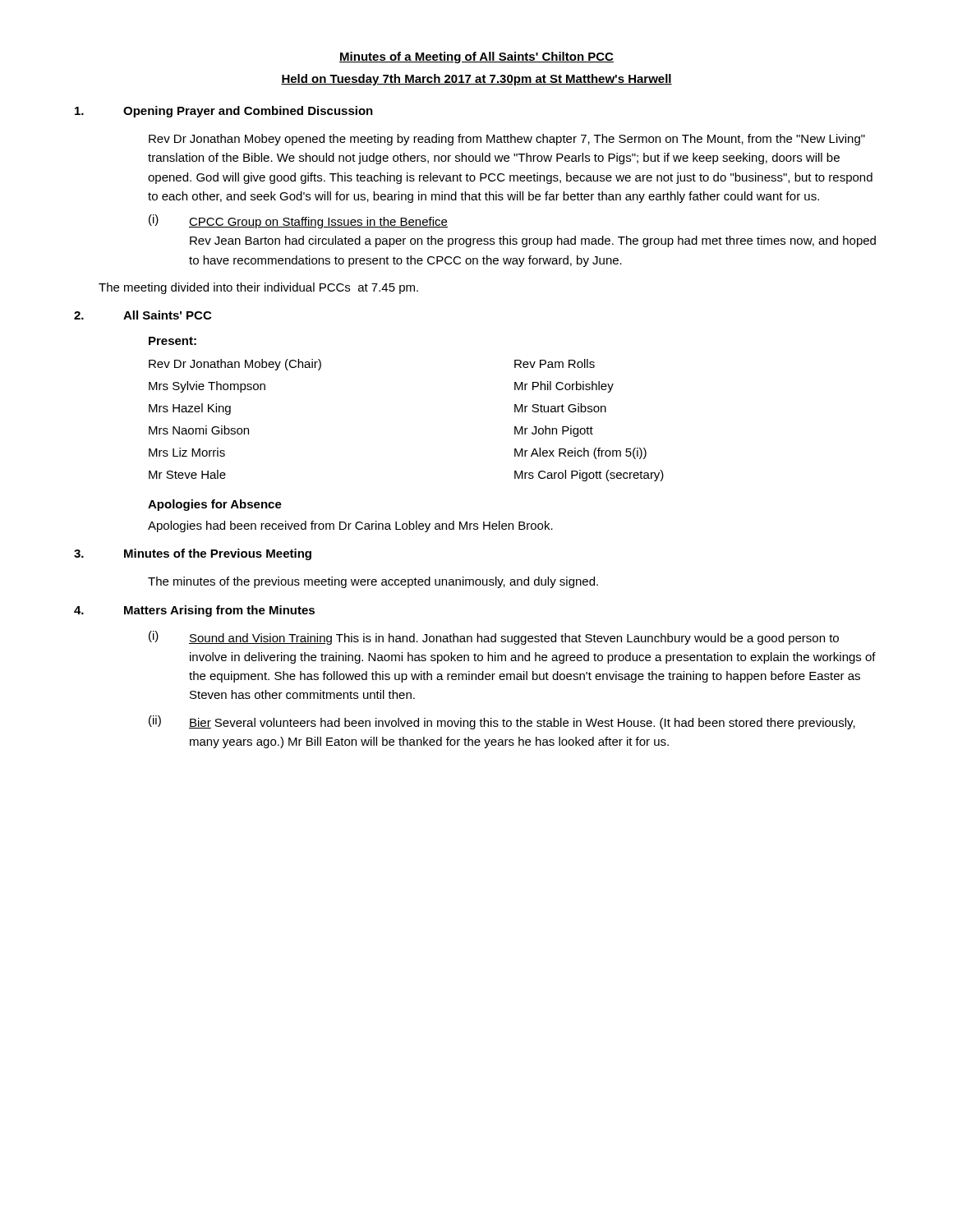Navigate to the element starting "1. Opening Prayer and Combined Discussion"

click(224, 112)
